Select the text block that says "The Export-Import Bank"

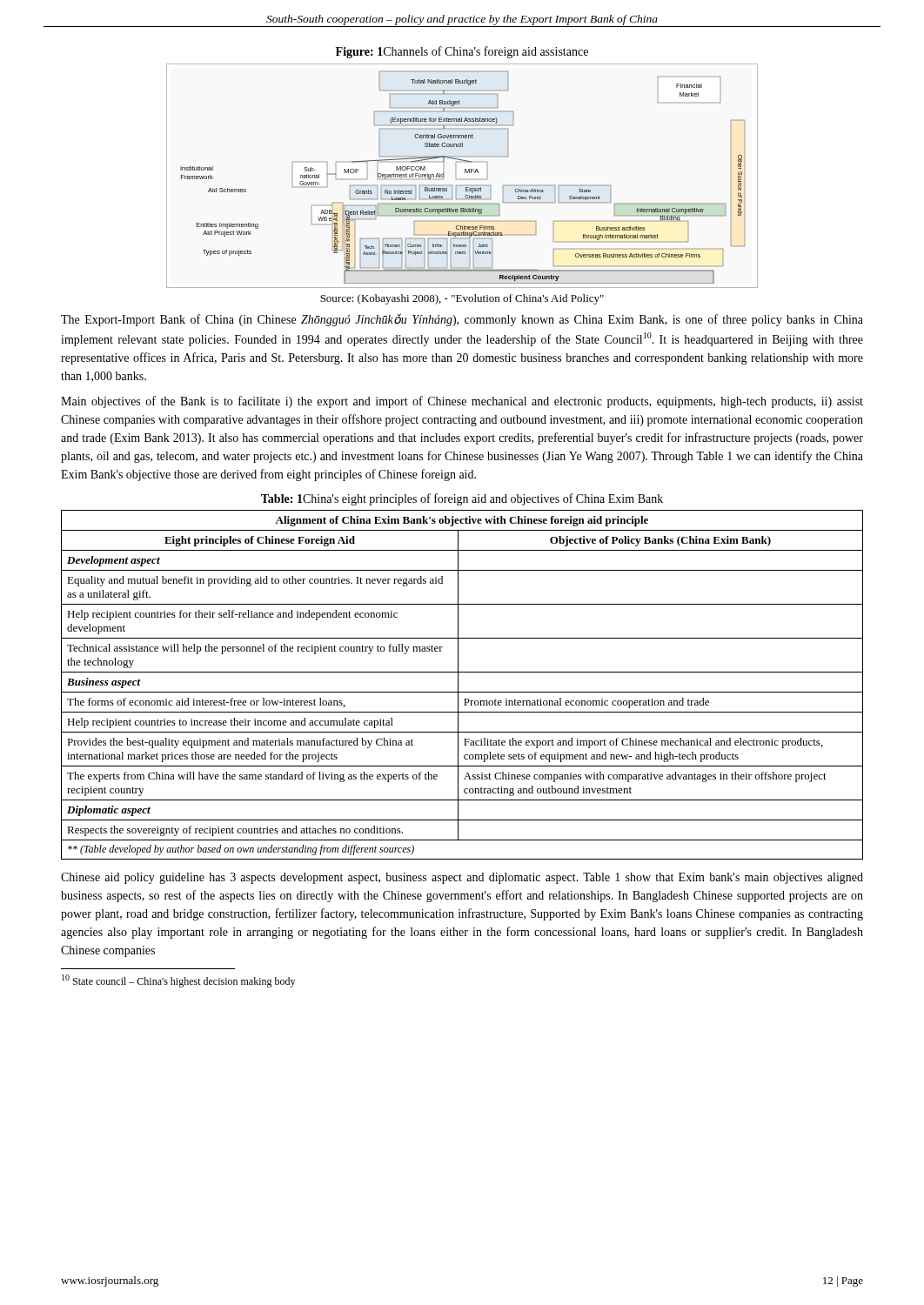coord(462,348)
